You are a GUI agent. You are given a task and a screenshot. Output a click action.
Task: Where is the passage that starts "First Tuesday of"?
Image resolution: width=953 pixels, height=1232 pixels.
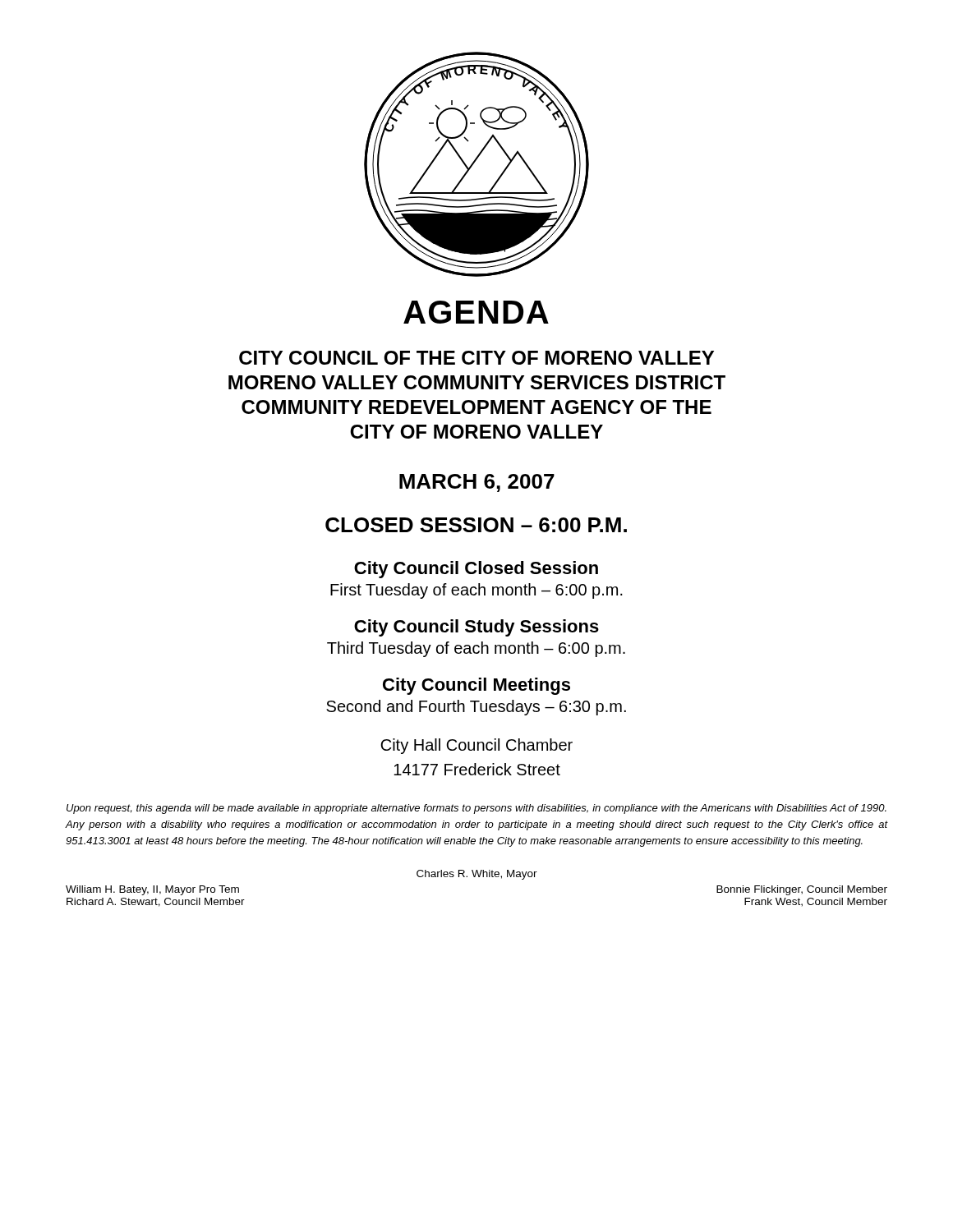476,590
